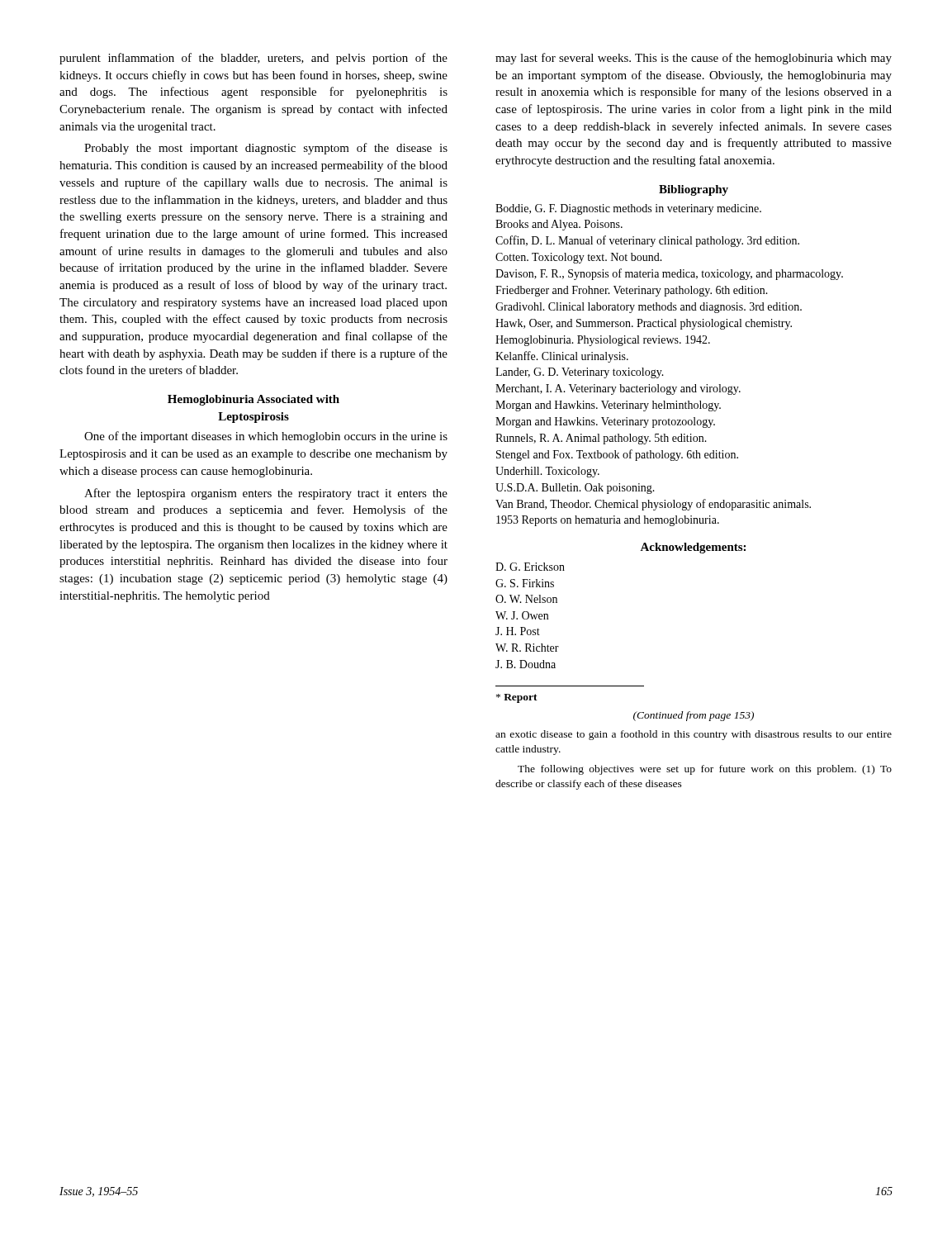Find the list item that says "U.S.D.A. Bulletin. Oak poisoning."
Screen dimensions: 1239x952
[x=575, y=487]
